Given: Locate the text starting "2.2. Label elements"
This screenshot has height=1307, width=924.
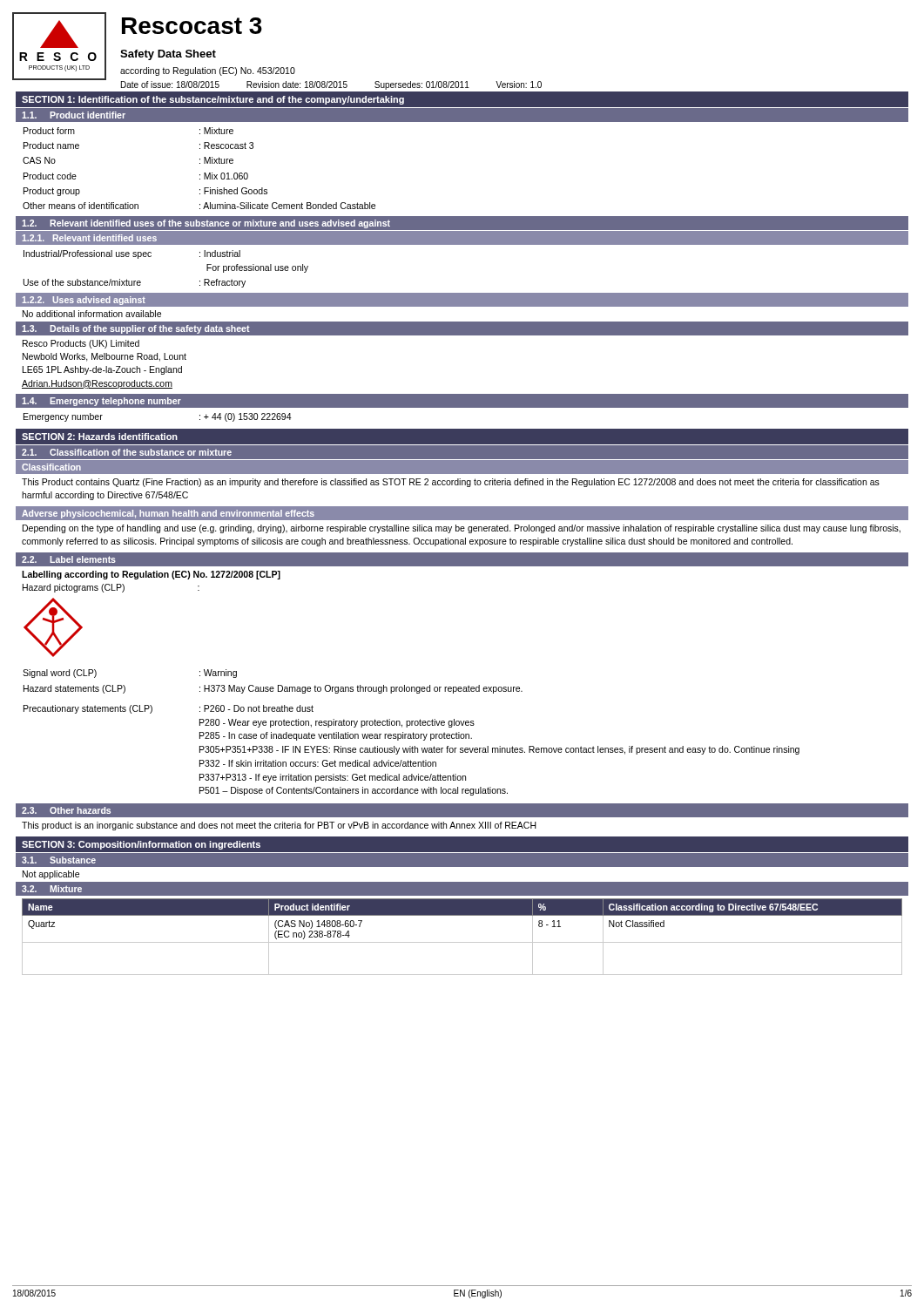Looking at the screenshot, I should (69, 559).
